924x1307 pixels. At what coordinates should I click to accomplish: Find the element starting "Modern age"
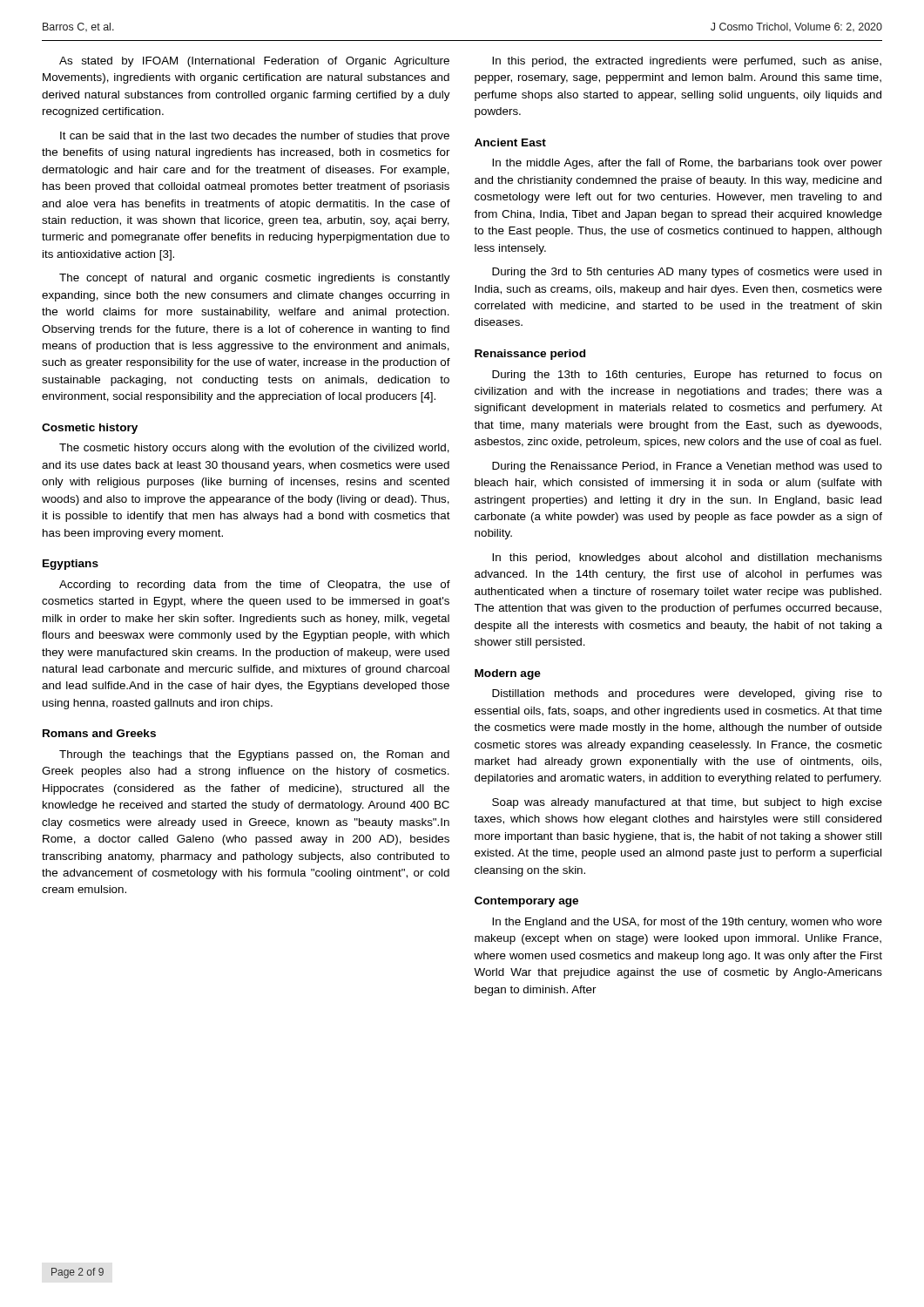tap(507, 673)
